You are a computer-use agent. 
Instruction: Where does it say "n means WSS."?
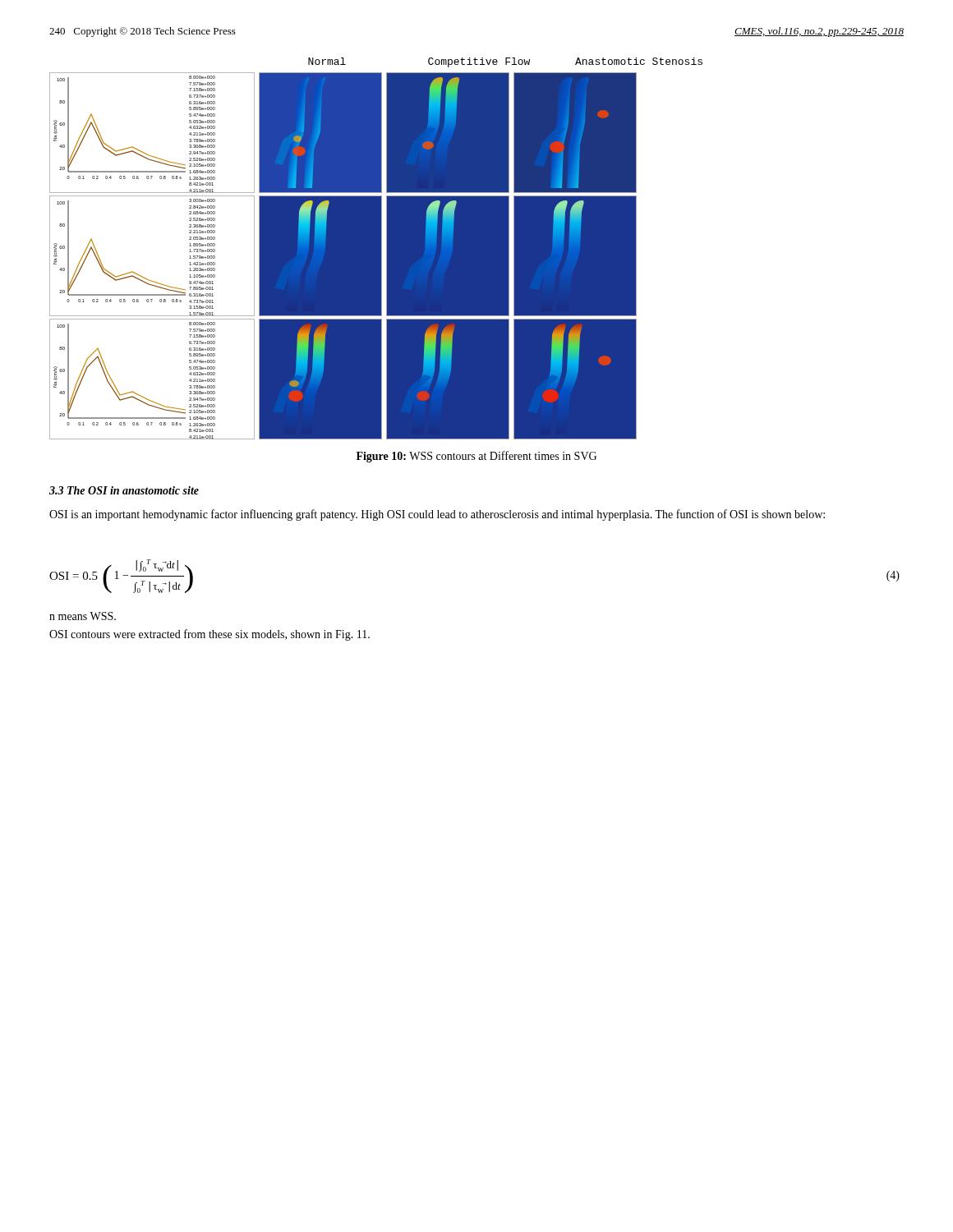[x=83, y=616]
